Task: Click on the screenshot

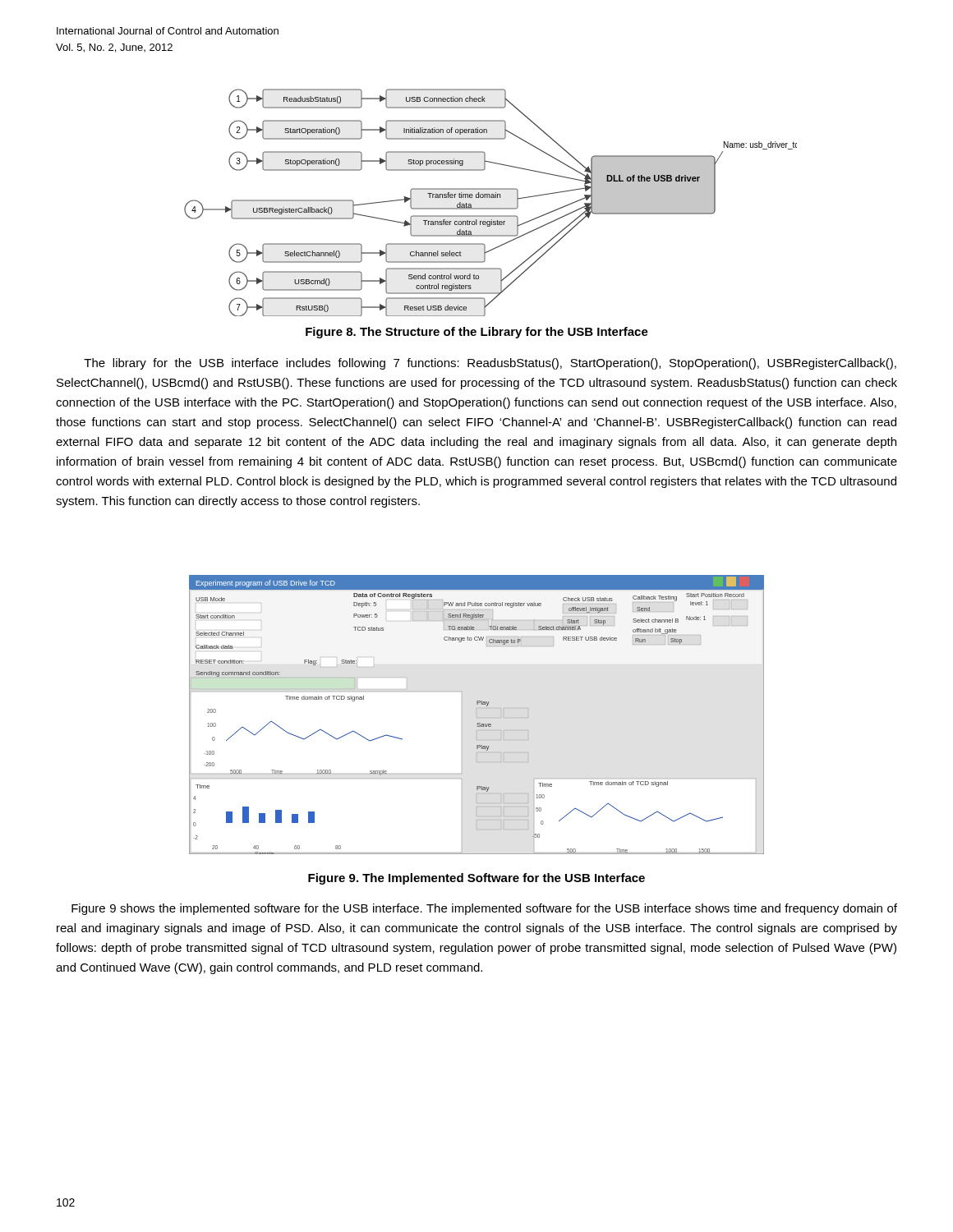Action: coord(476,715)
